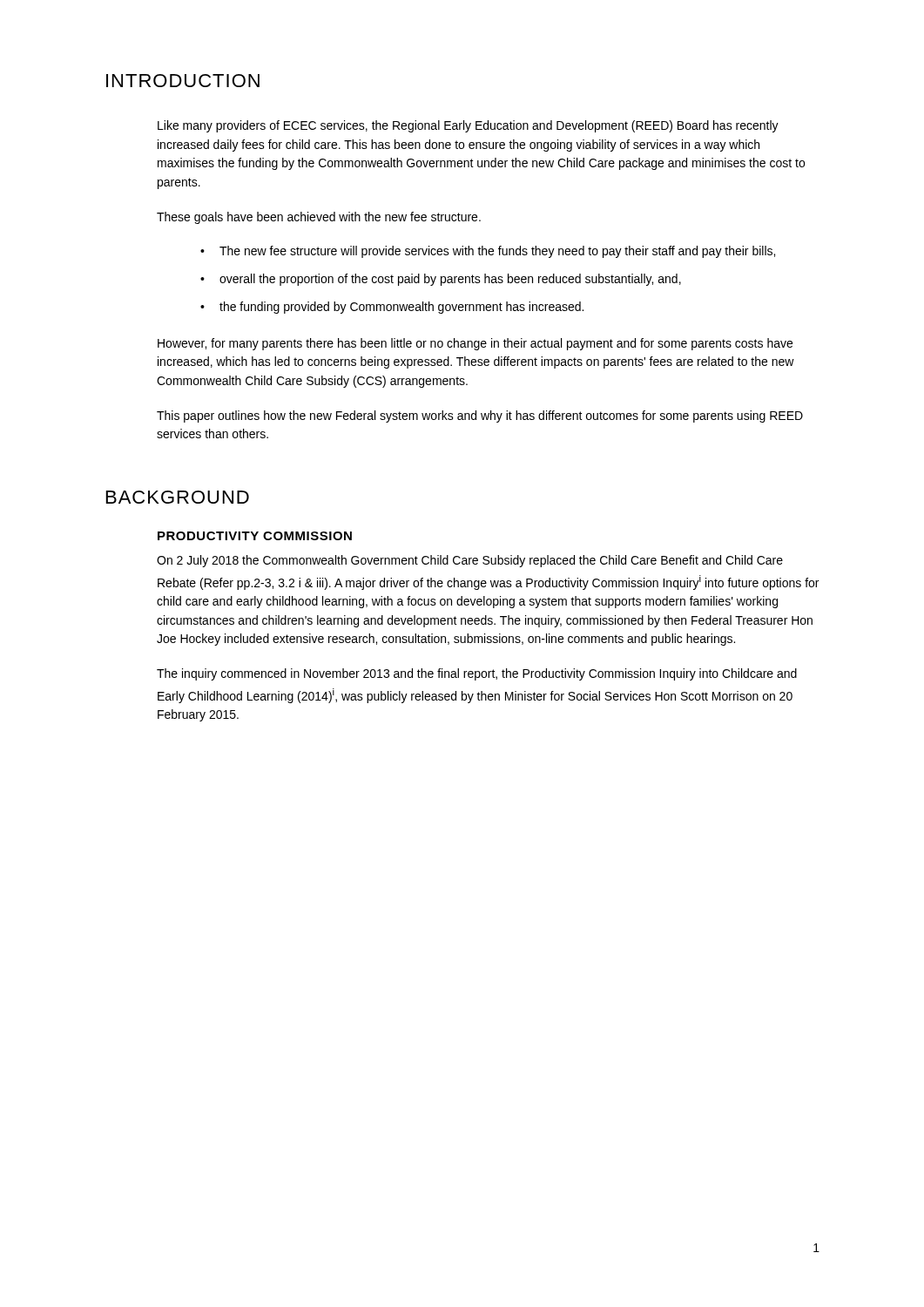This screenshot has height=1307, width=924.
Task: Locate the list item that says "The new fee structure"
Action: [x=498, y=251]
